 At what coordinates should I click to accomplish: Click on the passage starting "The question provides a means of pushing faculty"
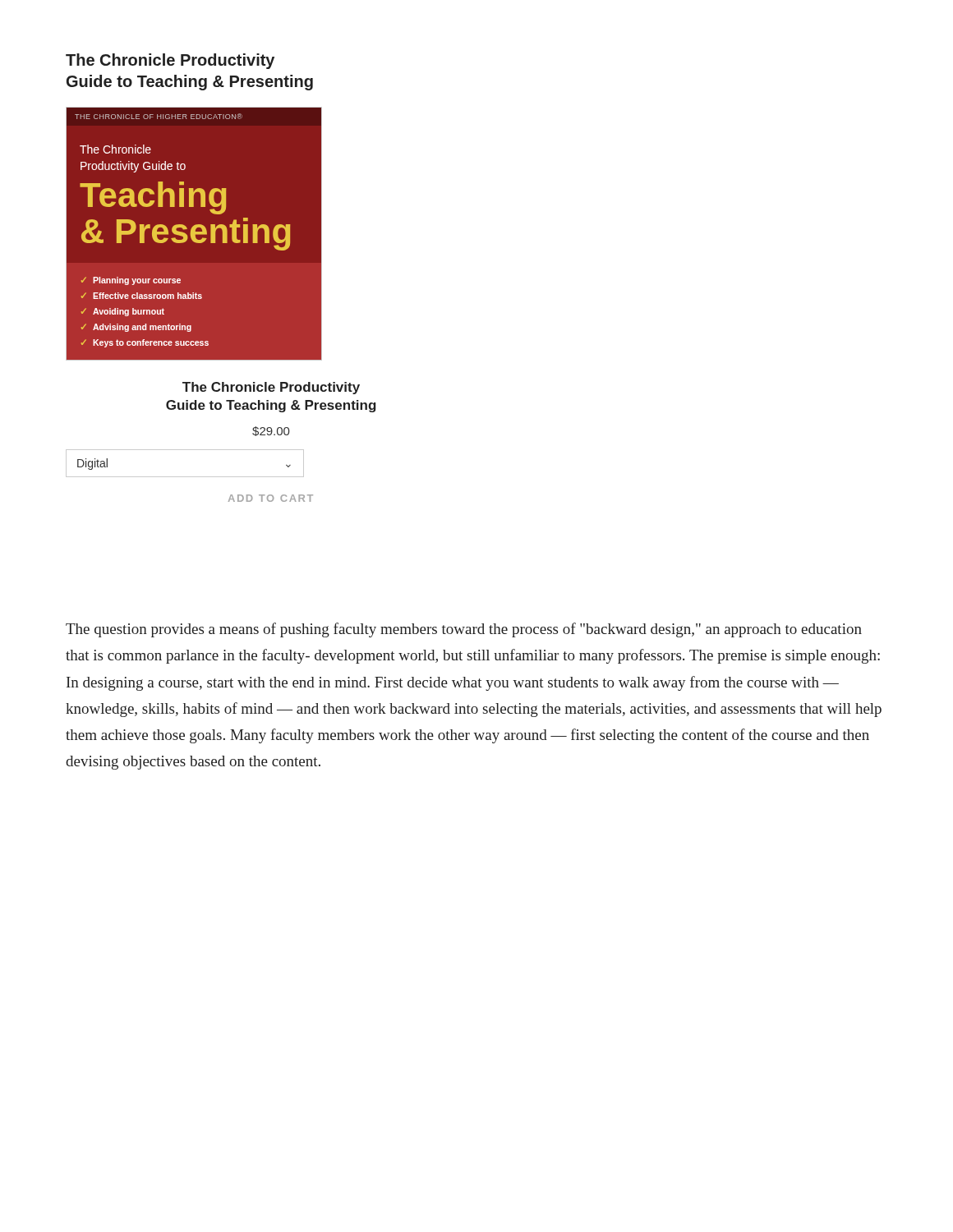[x=474, y=695]
